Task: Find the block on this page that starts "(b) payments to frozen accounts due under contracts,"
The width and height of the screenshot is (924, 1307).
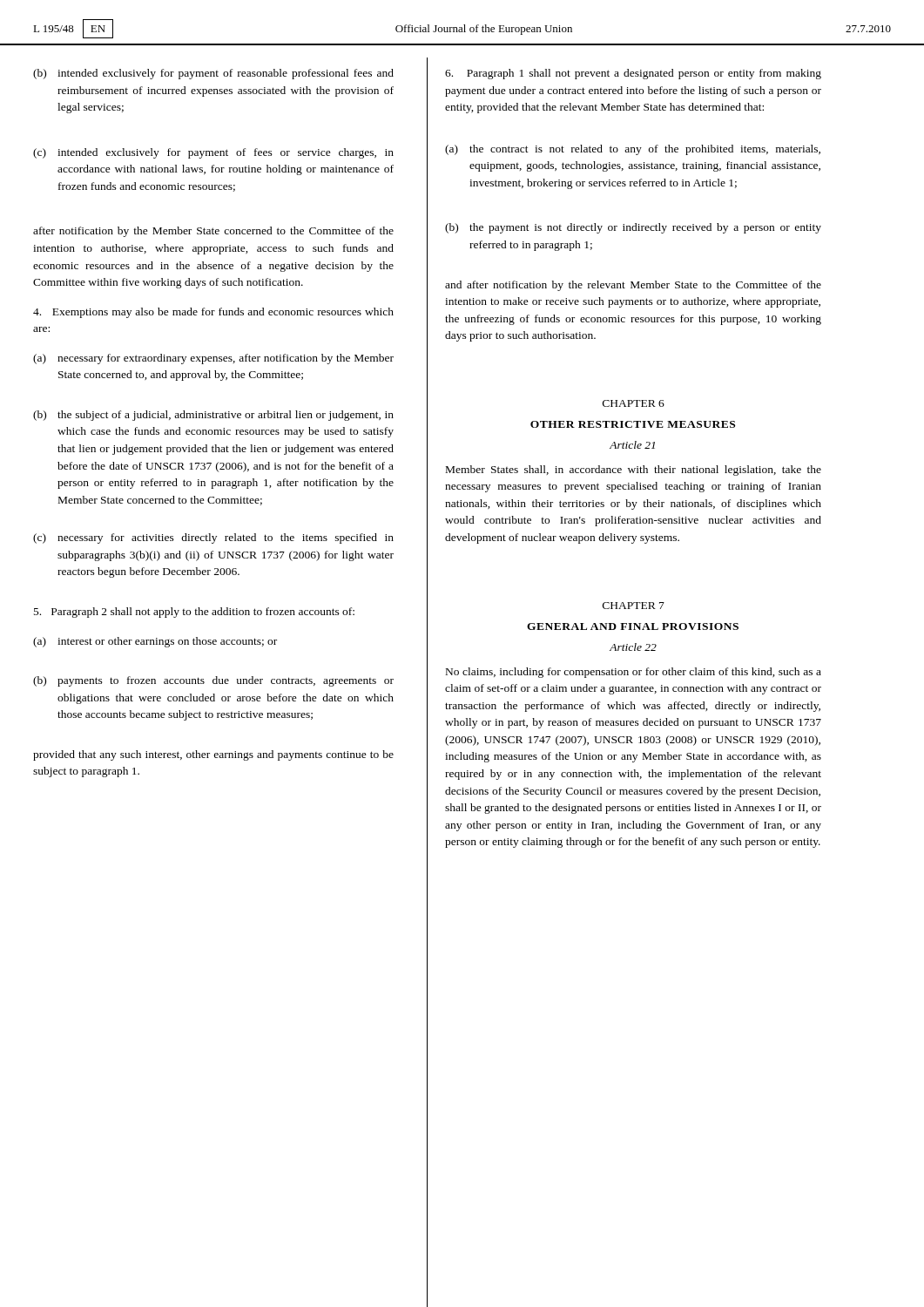Action: (x=213, y=697)
